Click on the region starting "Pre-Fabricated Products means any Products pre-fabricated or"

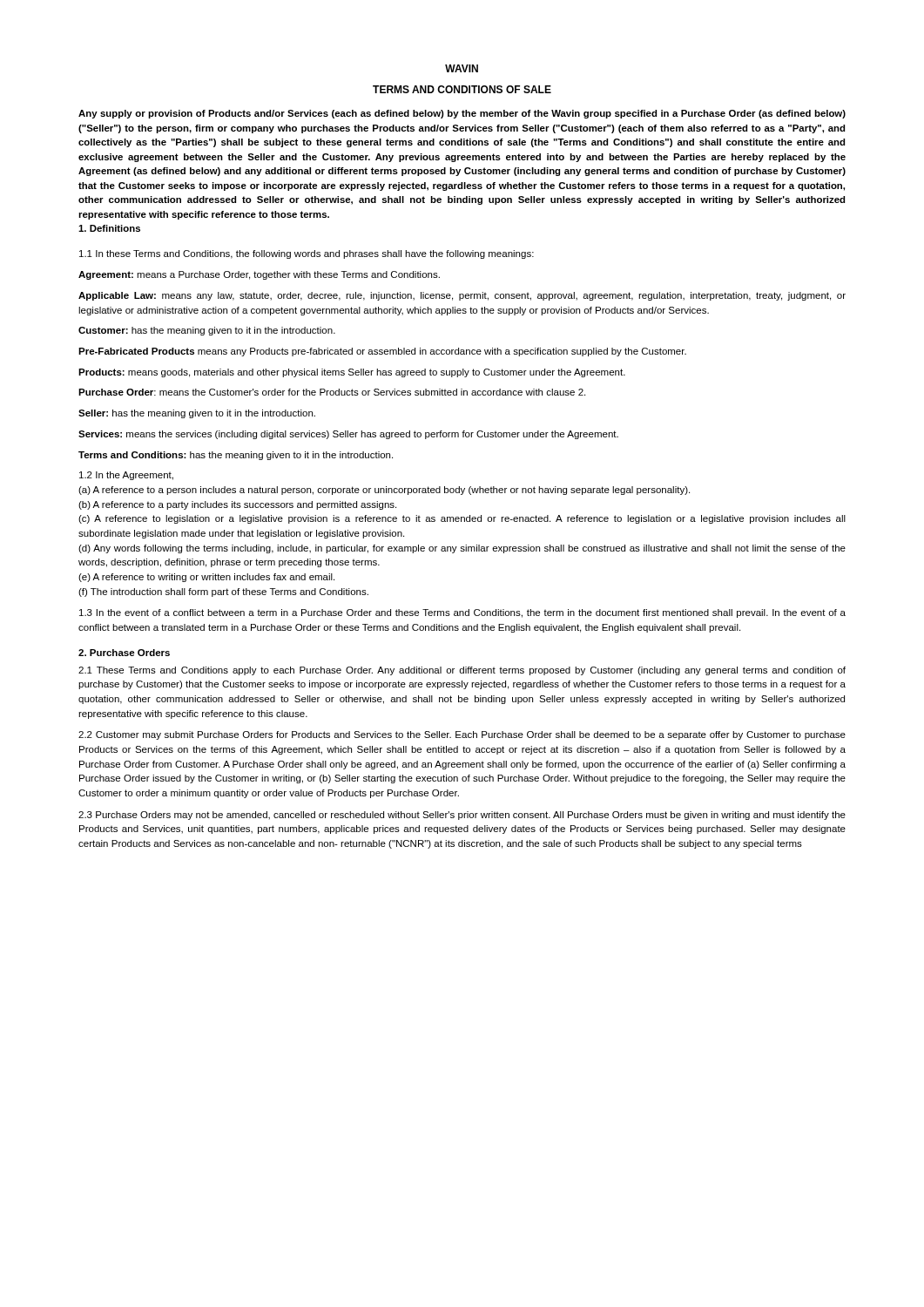(x=383, y=351)
